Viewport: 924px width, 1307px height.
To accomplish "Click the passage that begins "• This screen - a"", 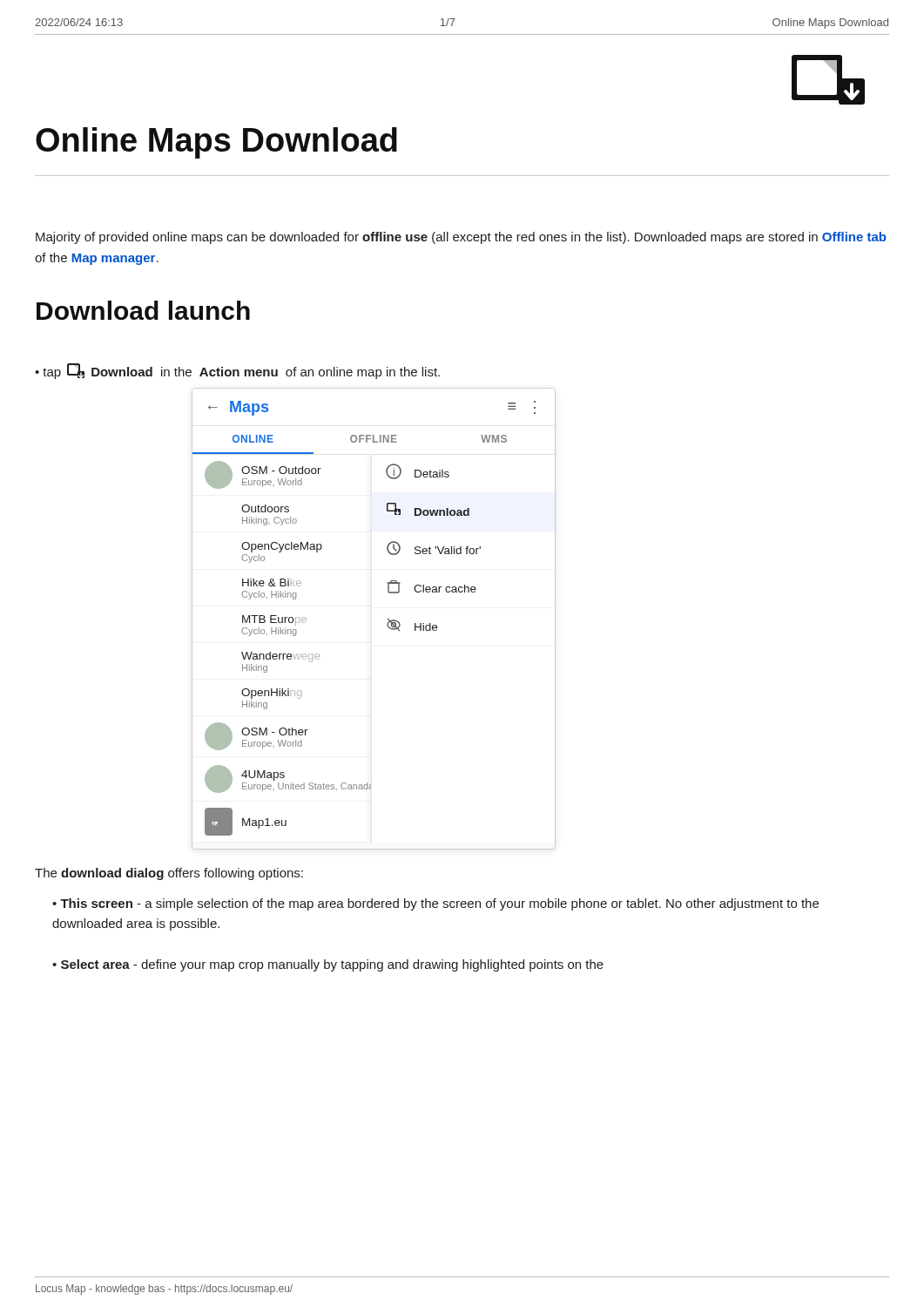I will pyautogui.click(x=436, y=913).
